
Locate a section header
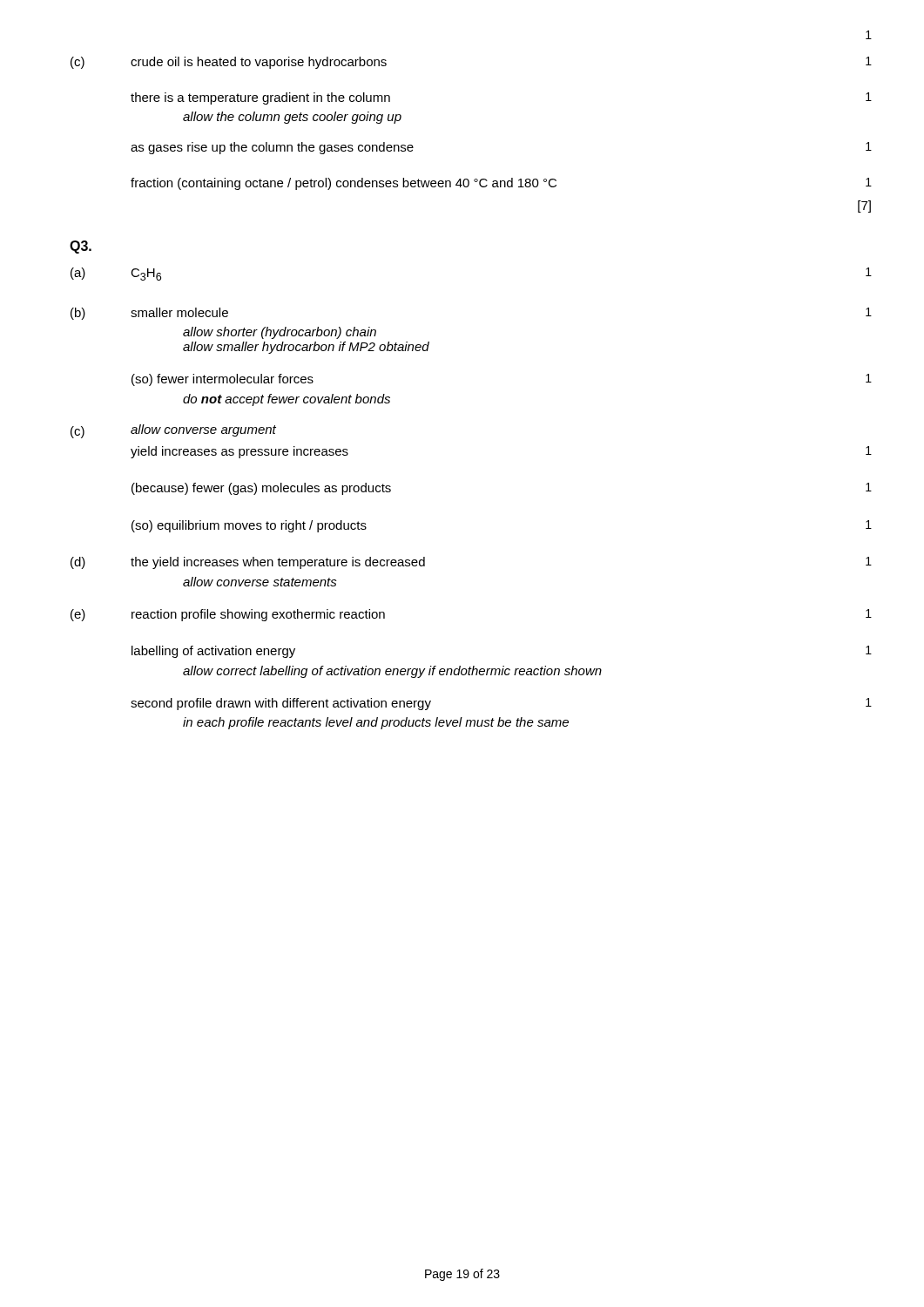point(81,246)
